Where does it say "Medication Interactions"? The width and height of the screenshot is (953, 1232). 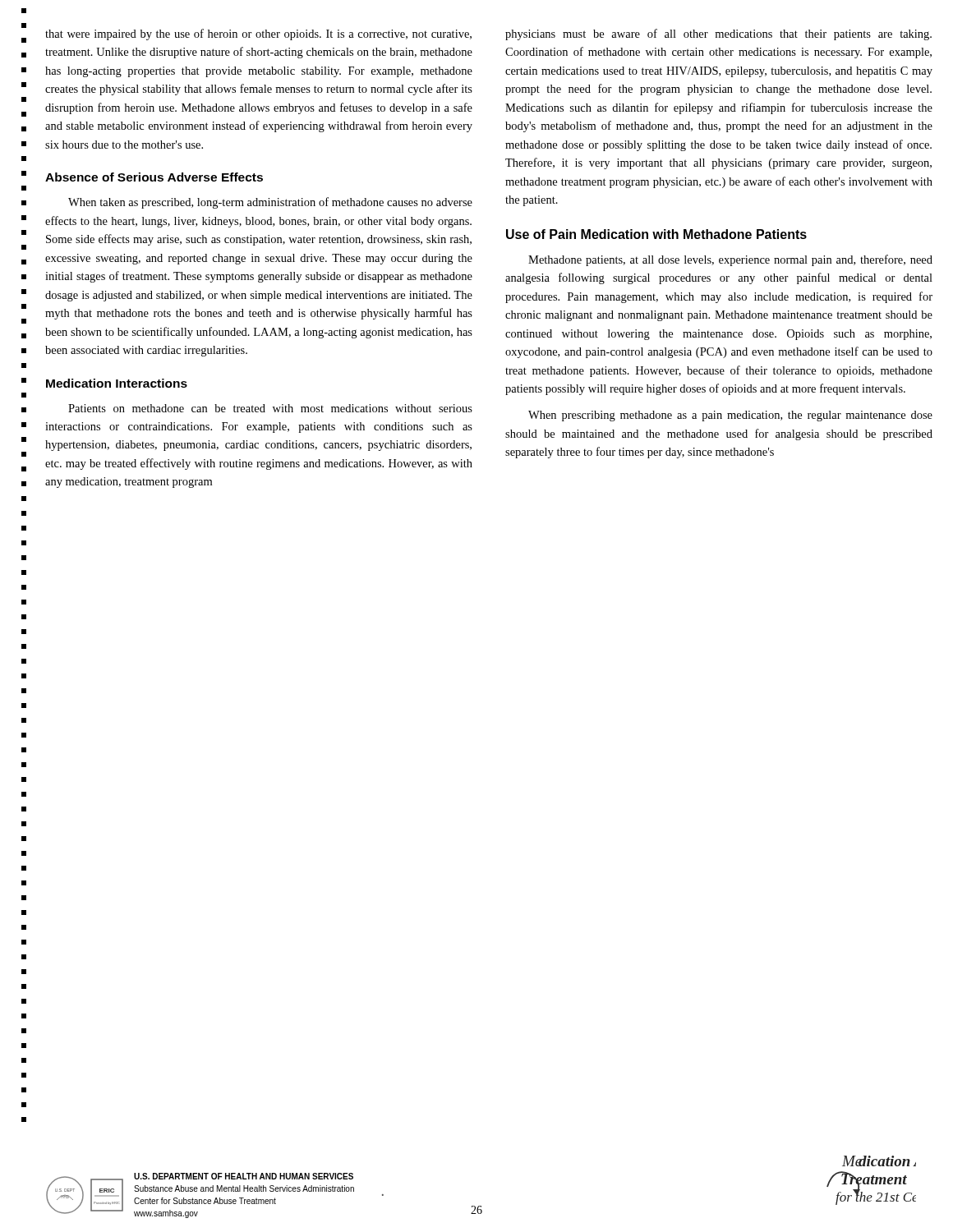[x=116, y=383]
